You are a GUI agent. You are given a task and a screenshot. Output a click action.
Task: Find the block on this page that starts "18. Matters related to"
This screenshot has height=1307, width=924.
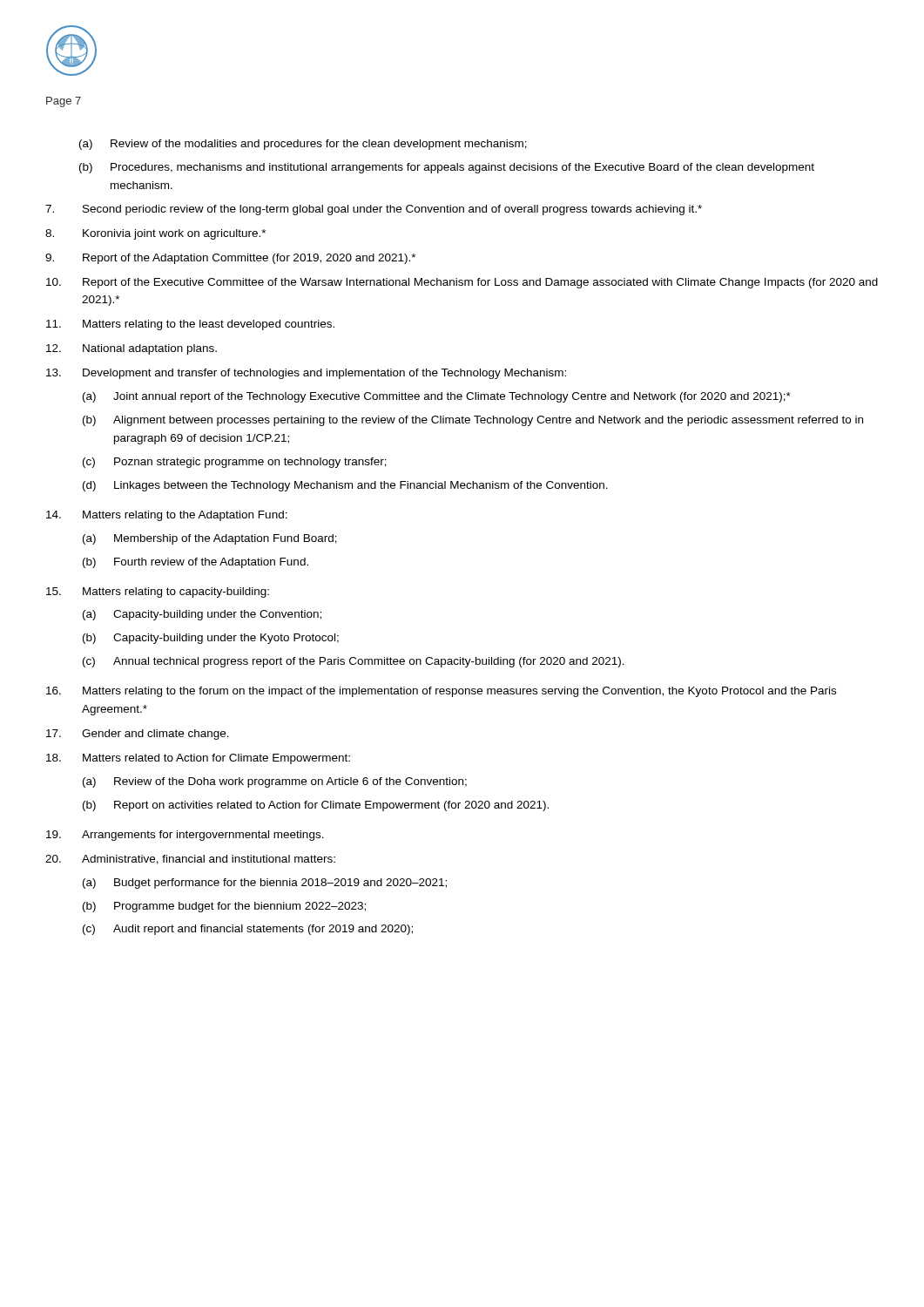[462, 785]
